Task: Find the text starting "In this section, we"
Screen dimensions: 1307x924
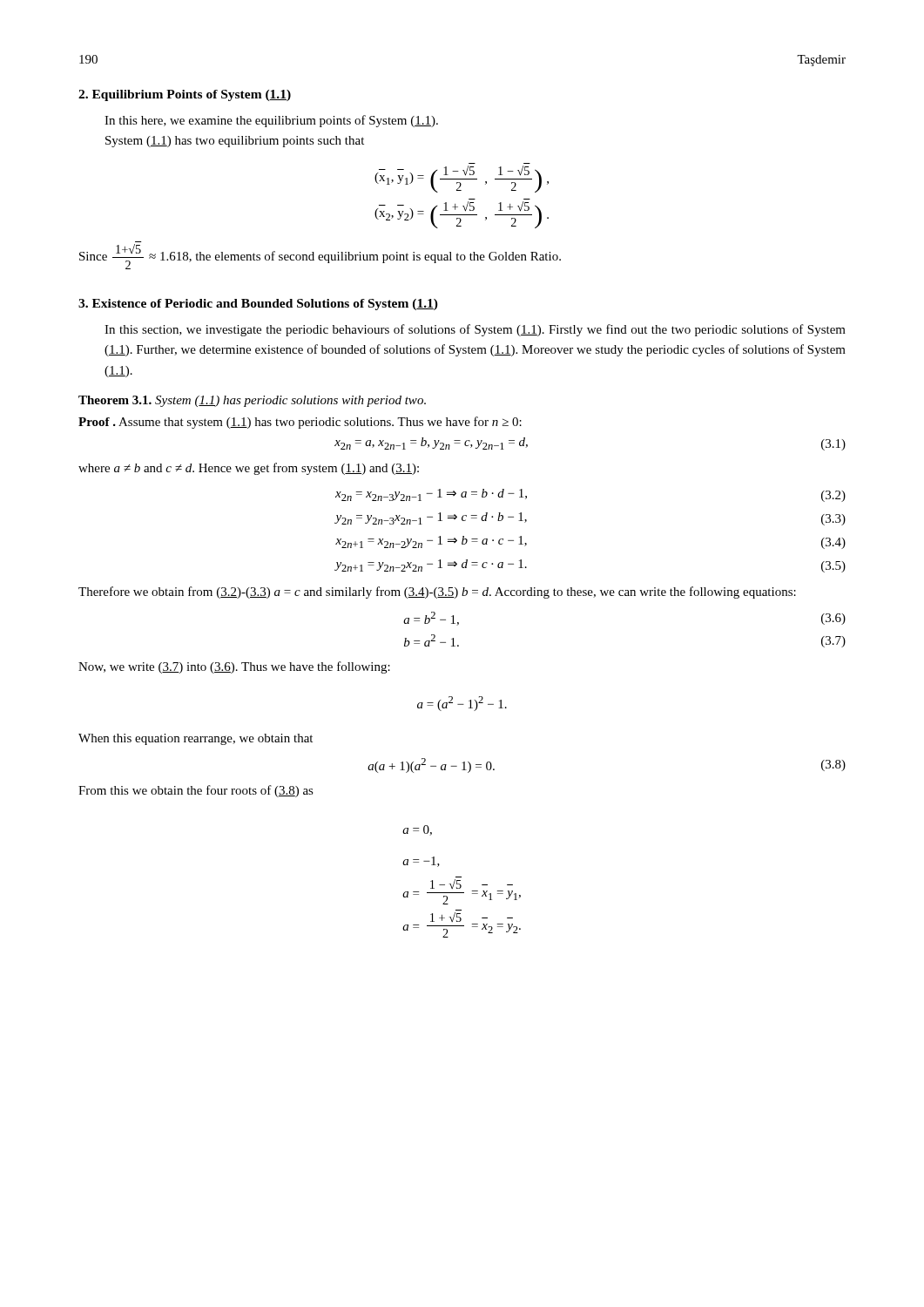Action: 475,350
